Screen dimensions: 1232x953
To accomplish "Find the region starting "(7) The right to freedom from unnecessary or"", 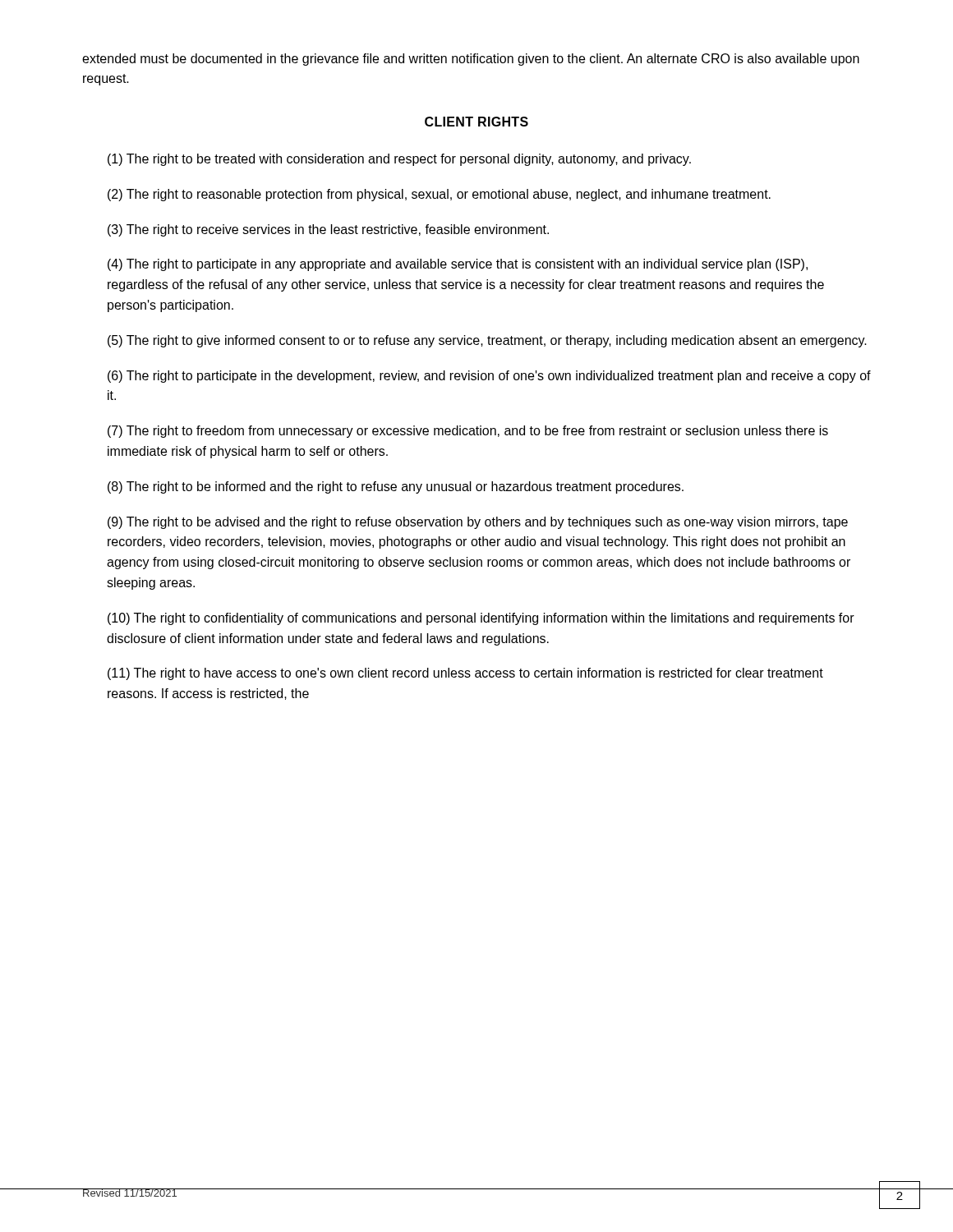I will pyautogui.click(x=468, y=441).
